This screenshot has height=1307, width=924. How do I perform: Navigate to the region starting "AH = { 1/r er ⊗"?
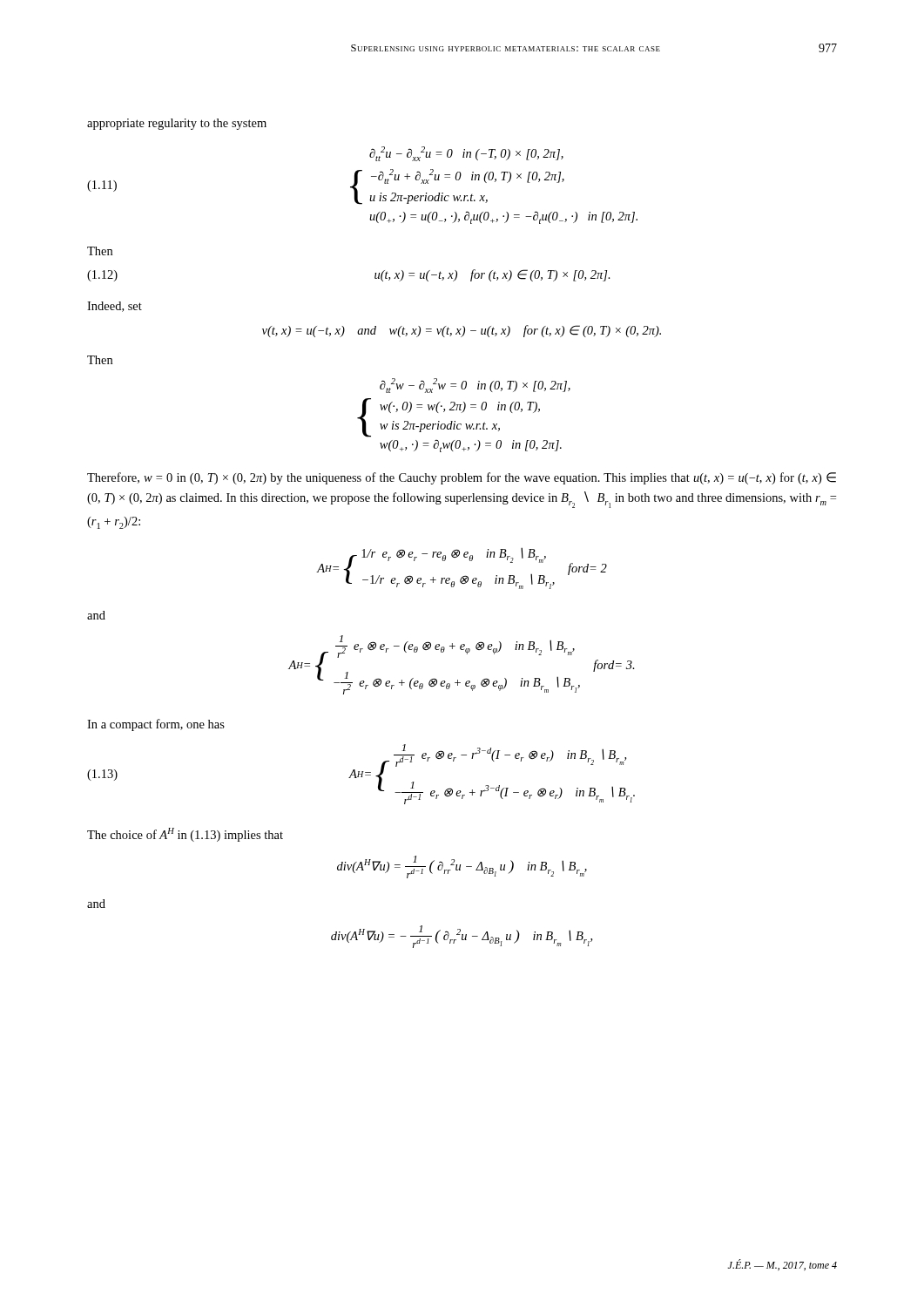[462, 569]
